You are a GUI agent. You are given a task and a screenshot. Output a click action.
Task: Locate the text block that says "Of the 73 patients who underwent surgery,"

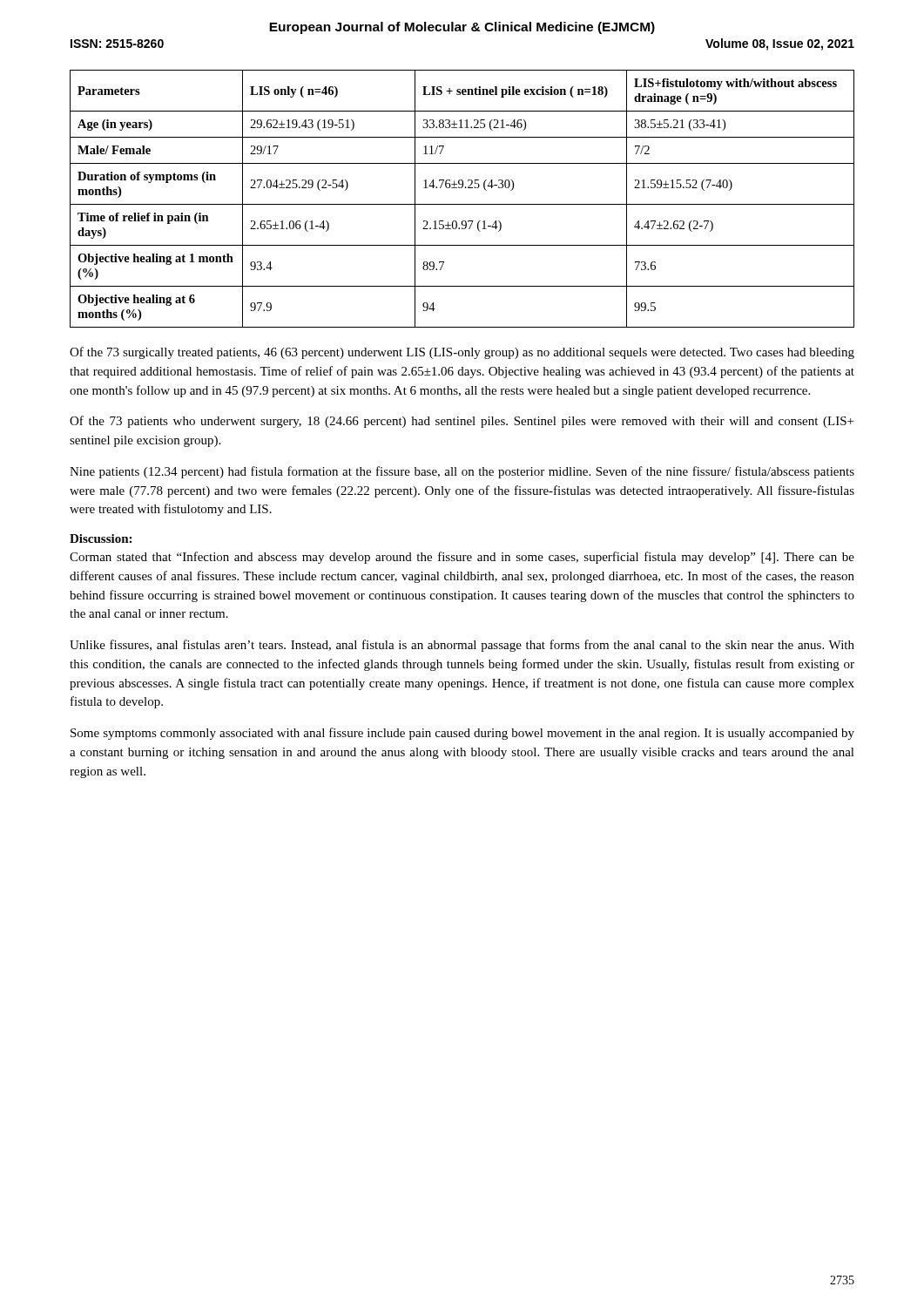462,431
